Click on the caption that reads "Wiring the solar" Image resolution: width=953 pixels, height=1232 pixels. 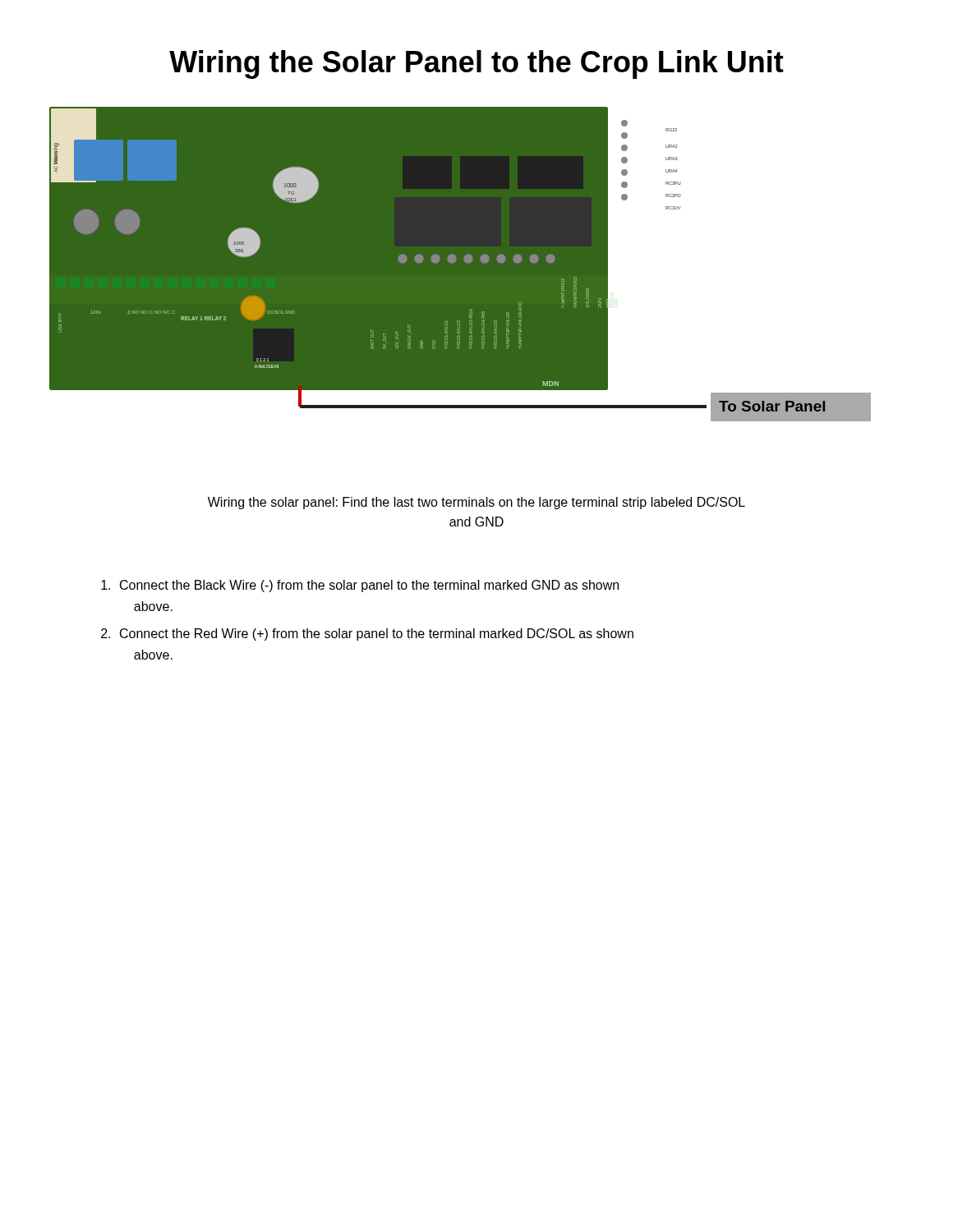coord(476,512)
